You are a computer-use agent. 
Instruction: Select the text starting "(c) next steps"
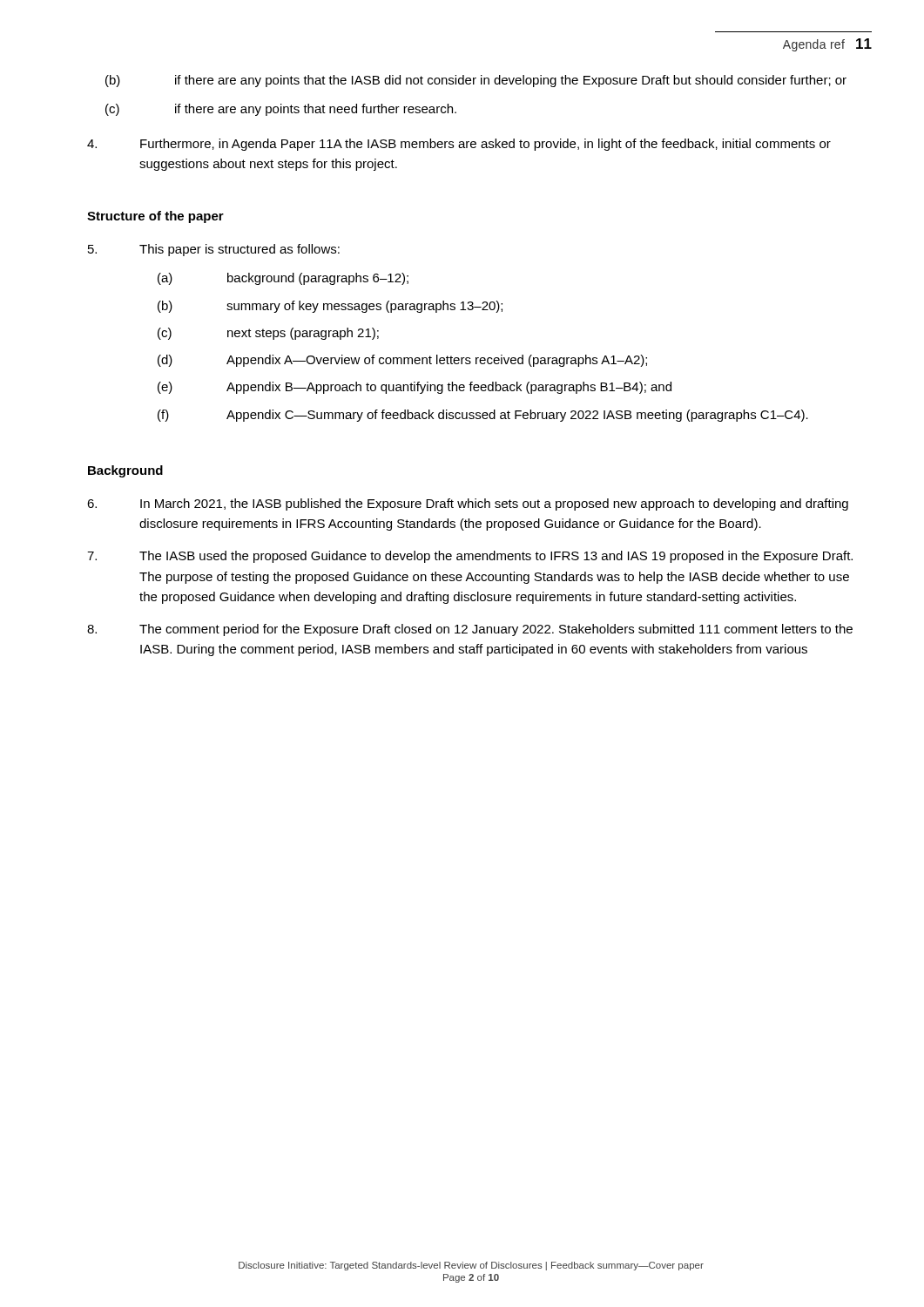[x=268, y=334]
